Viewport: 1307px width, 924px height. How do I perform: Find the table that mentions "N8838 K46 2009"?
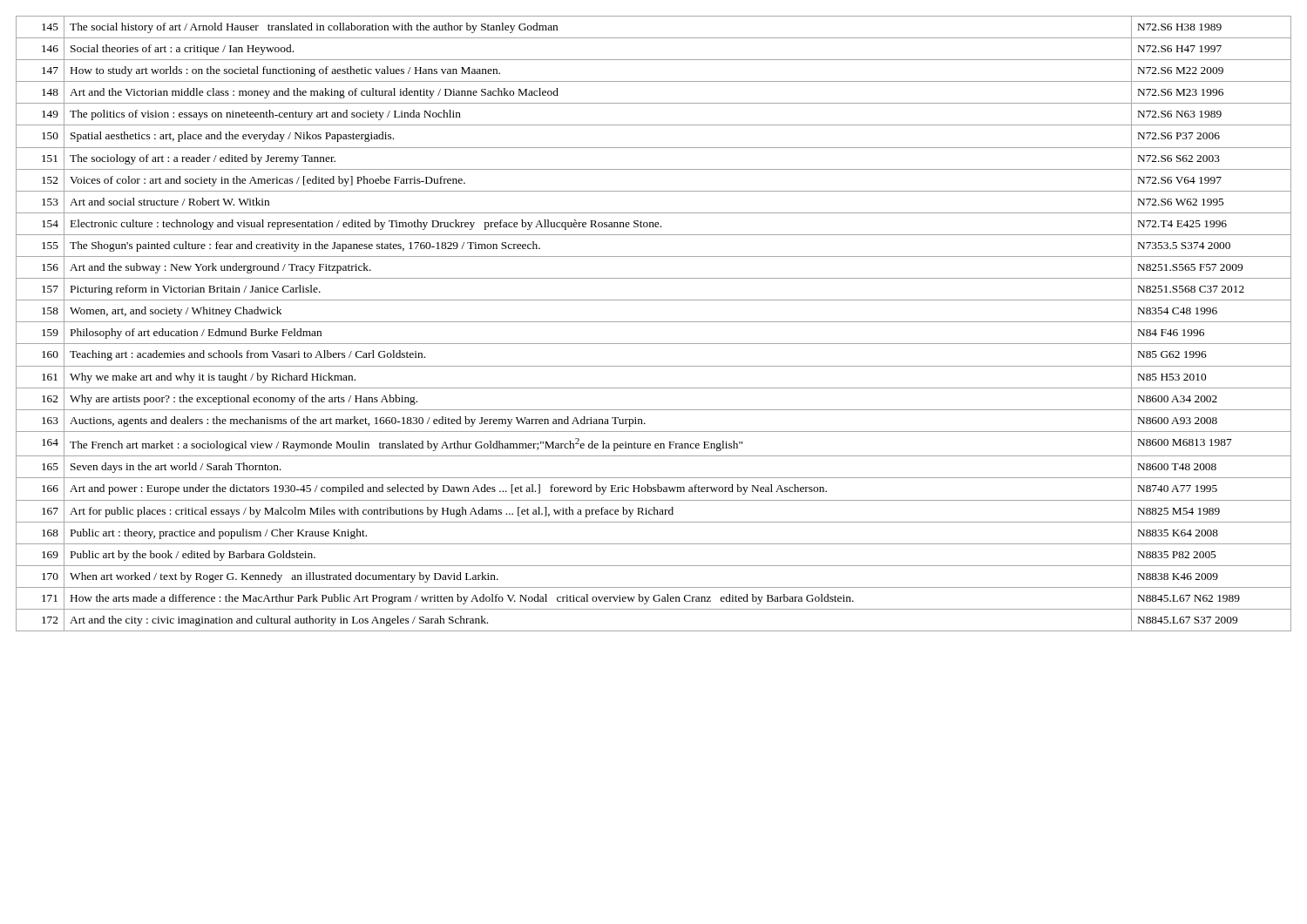[654, 324]
